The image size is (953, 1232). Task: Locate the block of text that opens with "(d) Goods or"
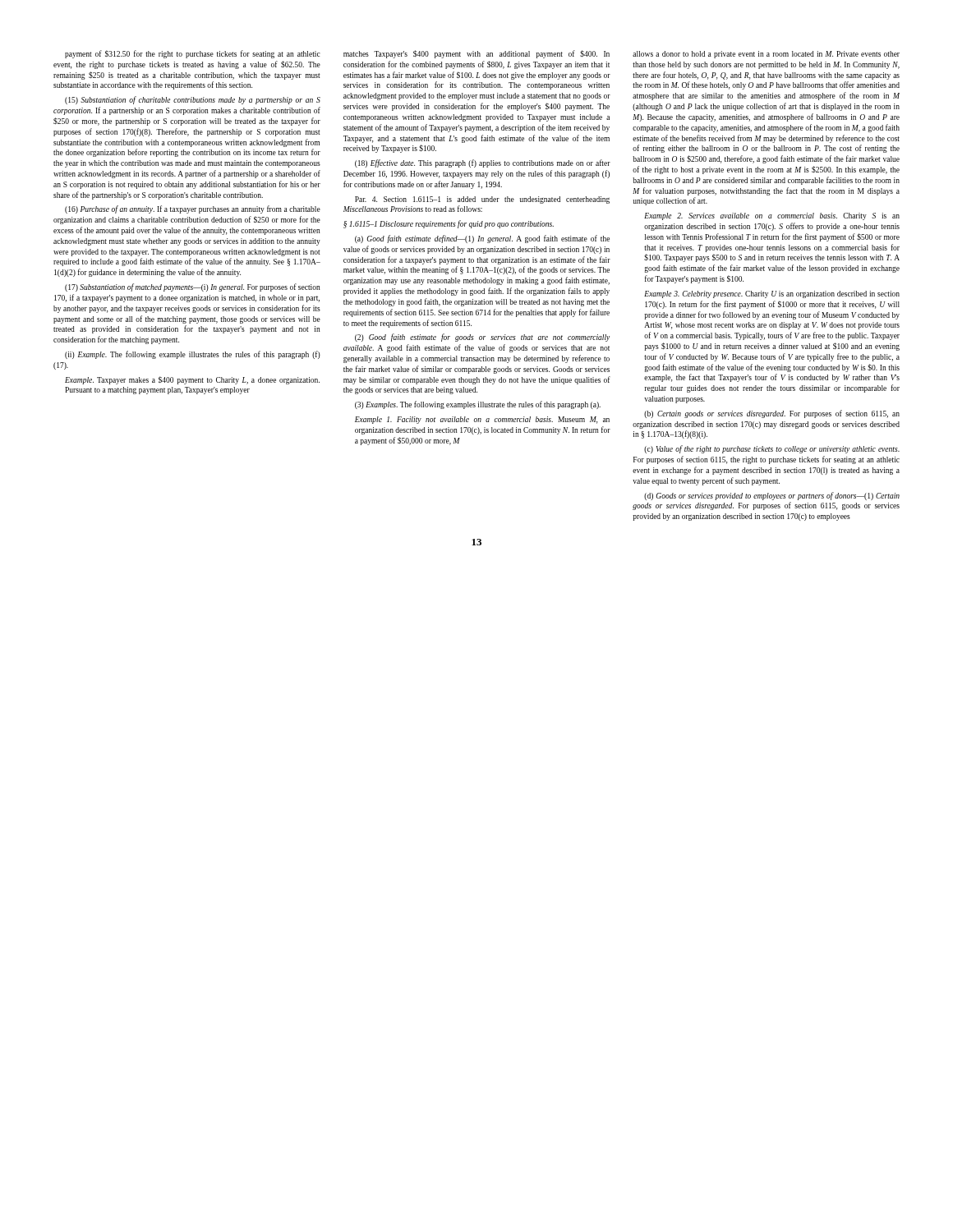766,507
